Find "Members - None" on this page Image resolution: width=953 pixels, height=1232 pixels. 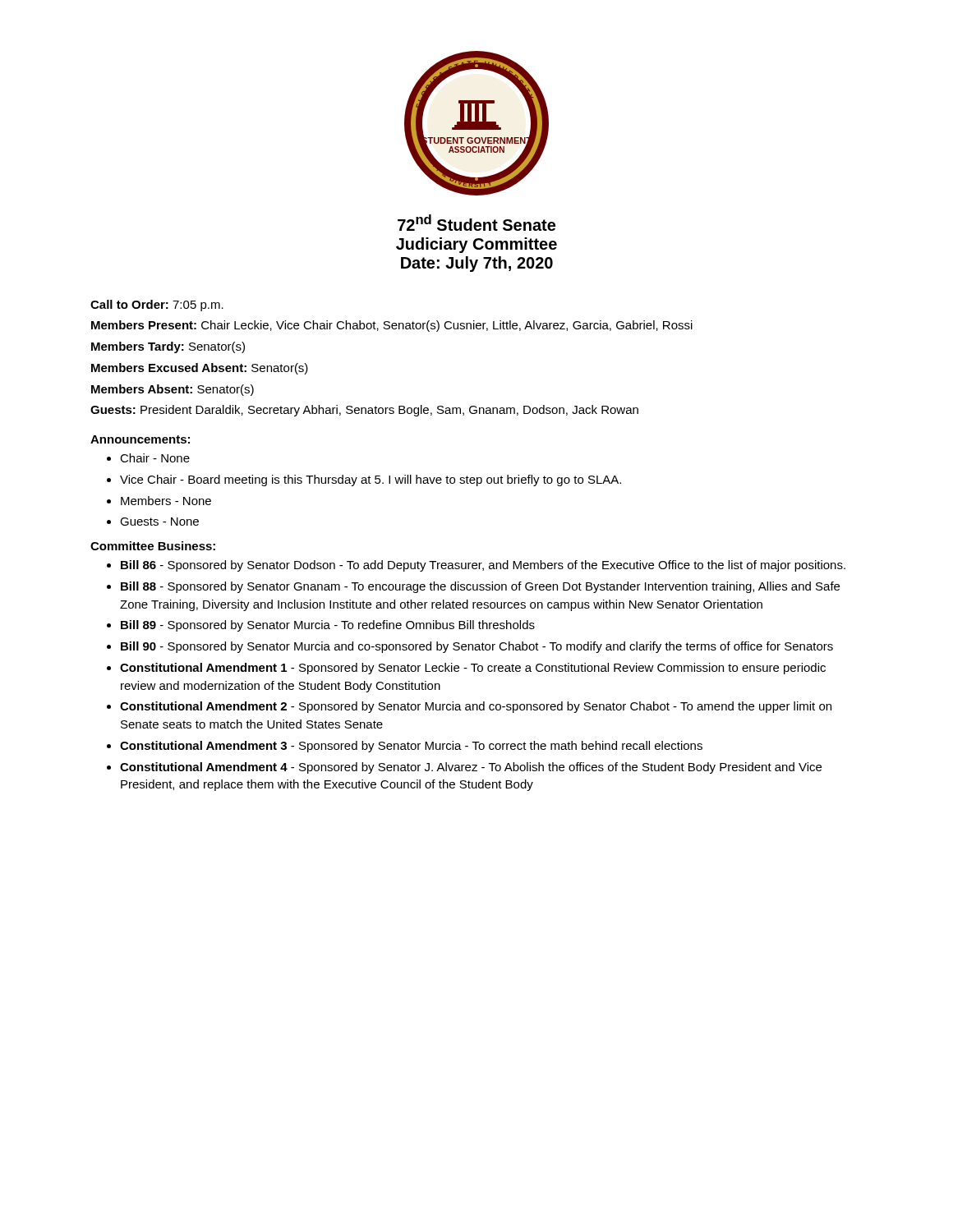[x=166, y=500]
